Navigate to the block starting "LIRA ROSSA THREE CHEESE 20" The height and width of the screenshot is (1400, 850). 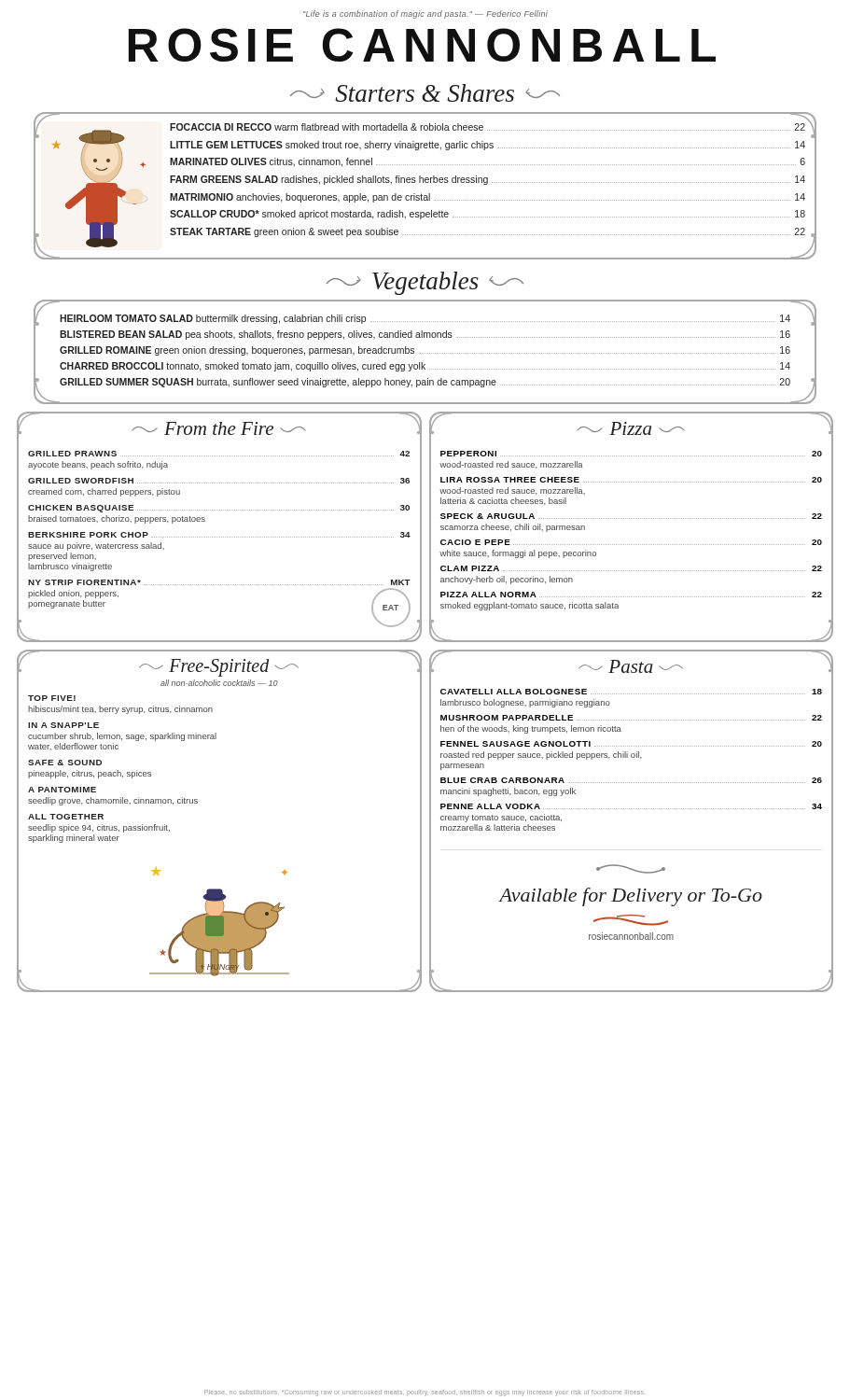[x=631, y=490]
